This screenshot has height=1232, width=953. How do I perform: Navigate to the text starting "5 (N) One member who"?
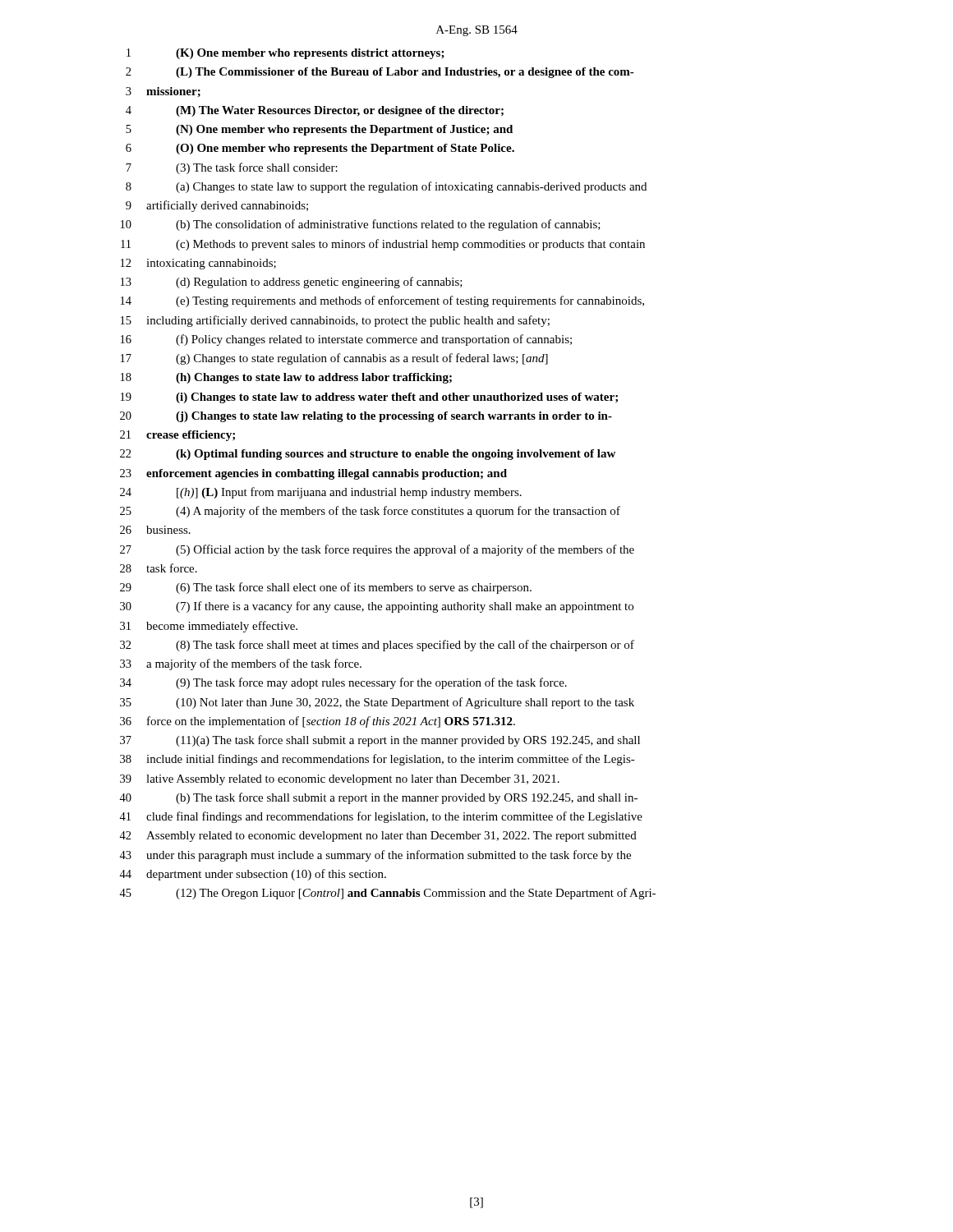point(488,129)
